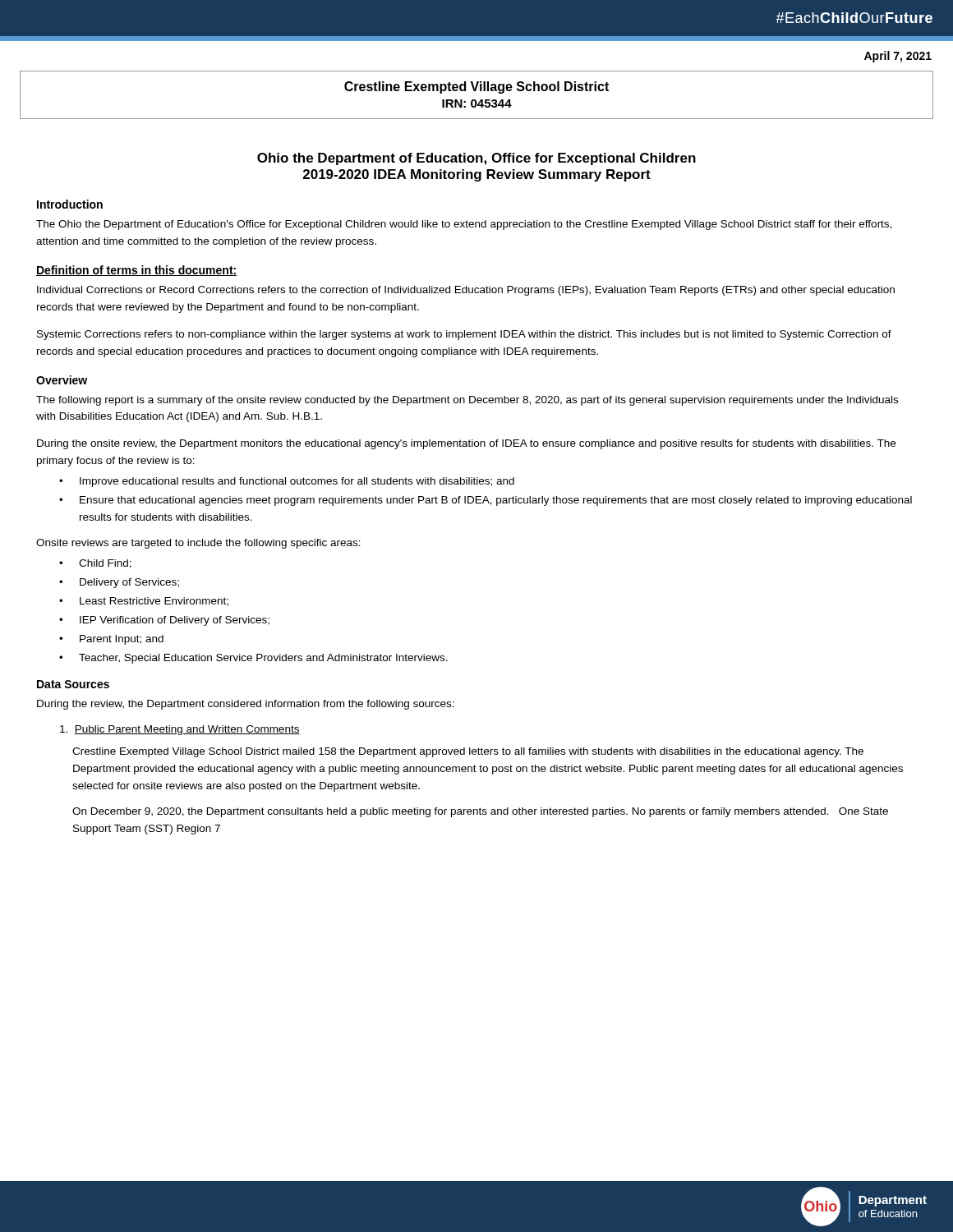Click on the section header containing "Definition of terms in this document:"
Screen dimensions: 1232x953
coord(136,270)
